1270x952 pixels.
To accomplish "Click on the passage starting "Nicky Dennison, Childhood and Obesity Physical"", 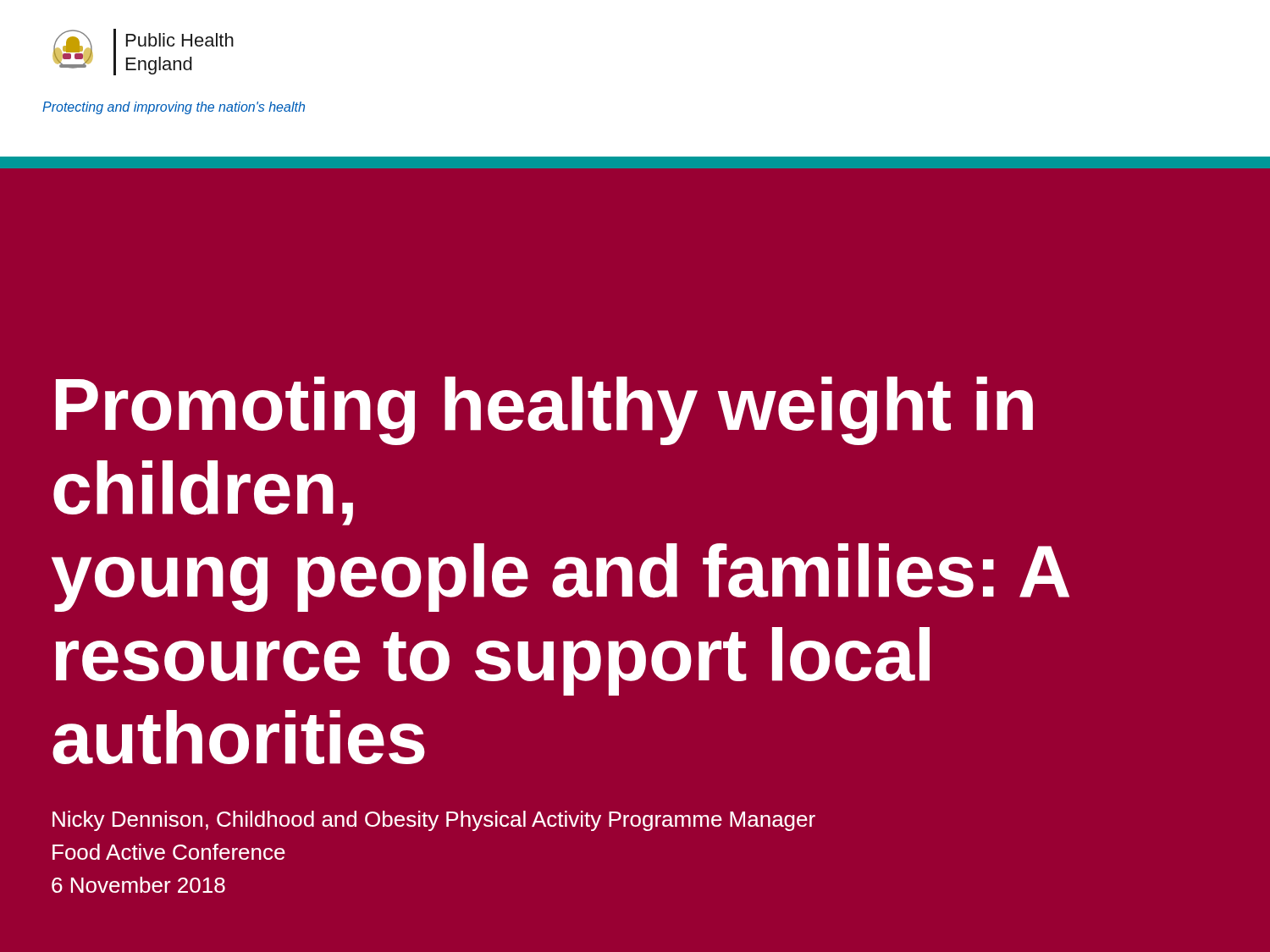I will click(x=434, y=821).
